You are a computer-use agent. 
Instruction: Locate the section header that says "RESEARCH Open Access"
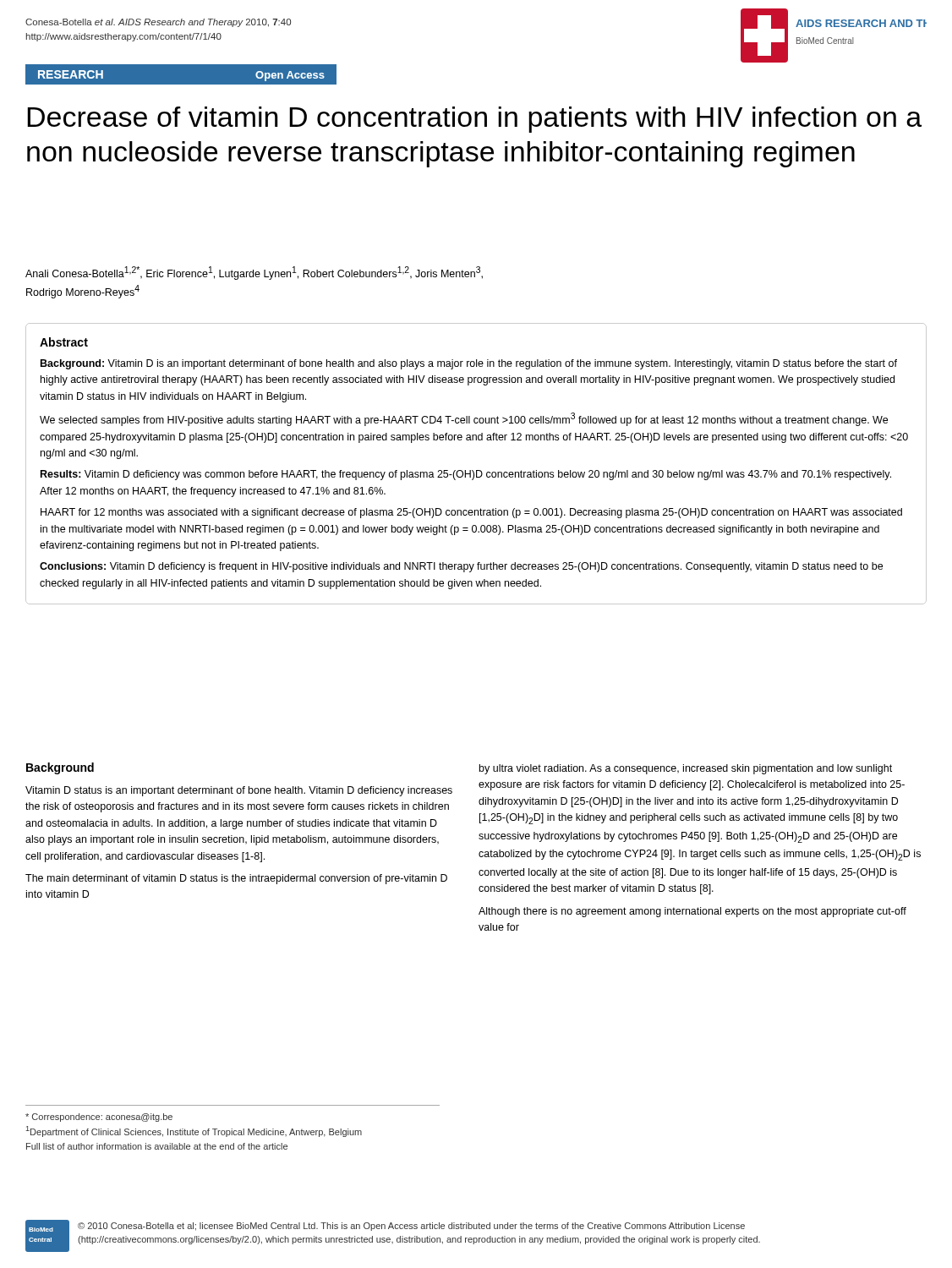[181, 74]
